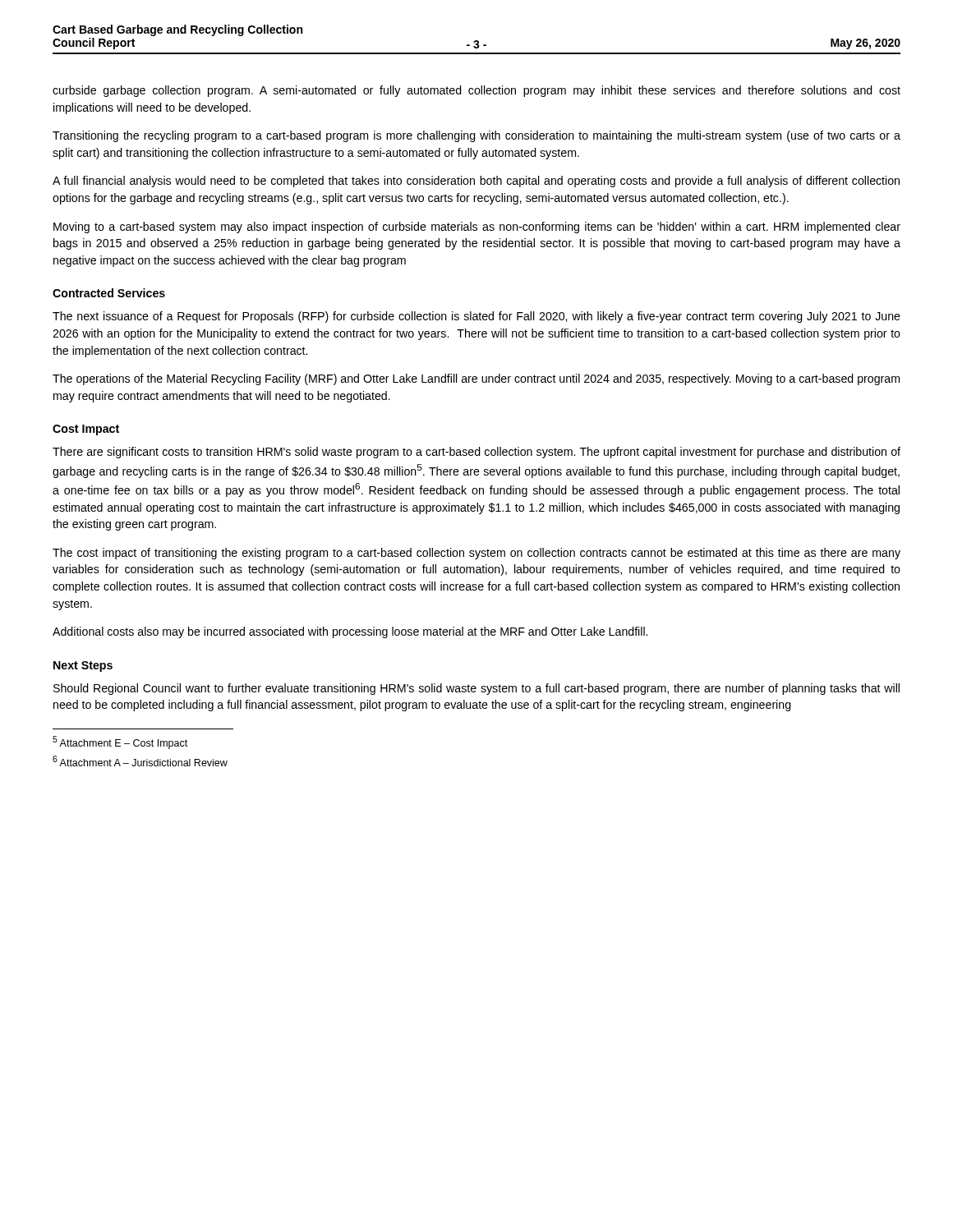Find the text block starting "Additional costs also may be incurred associated with"
Screen dimensions: 1232x953
click(x=351, y=632)
